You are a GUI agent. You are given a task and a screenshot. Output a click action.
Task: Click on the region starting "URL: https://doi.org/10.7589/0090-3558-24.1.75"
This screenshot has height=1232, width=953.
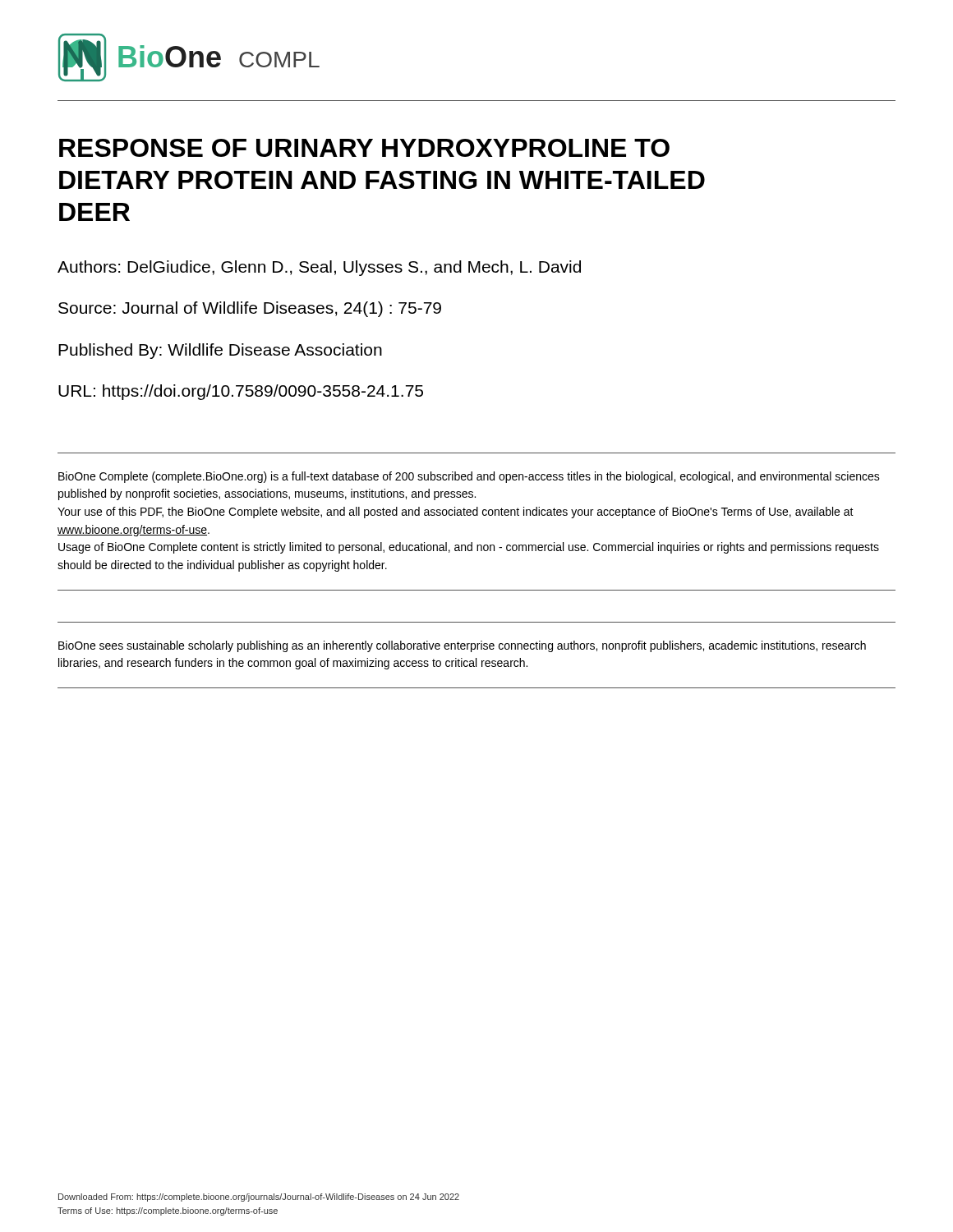[x=241, y=392]
